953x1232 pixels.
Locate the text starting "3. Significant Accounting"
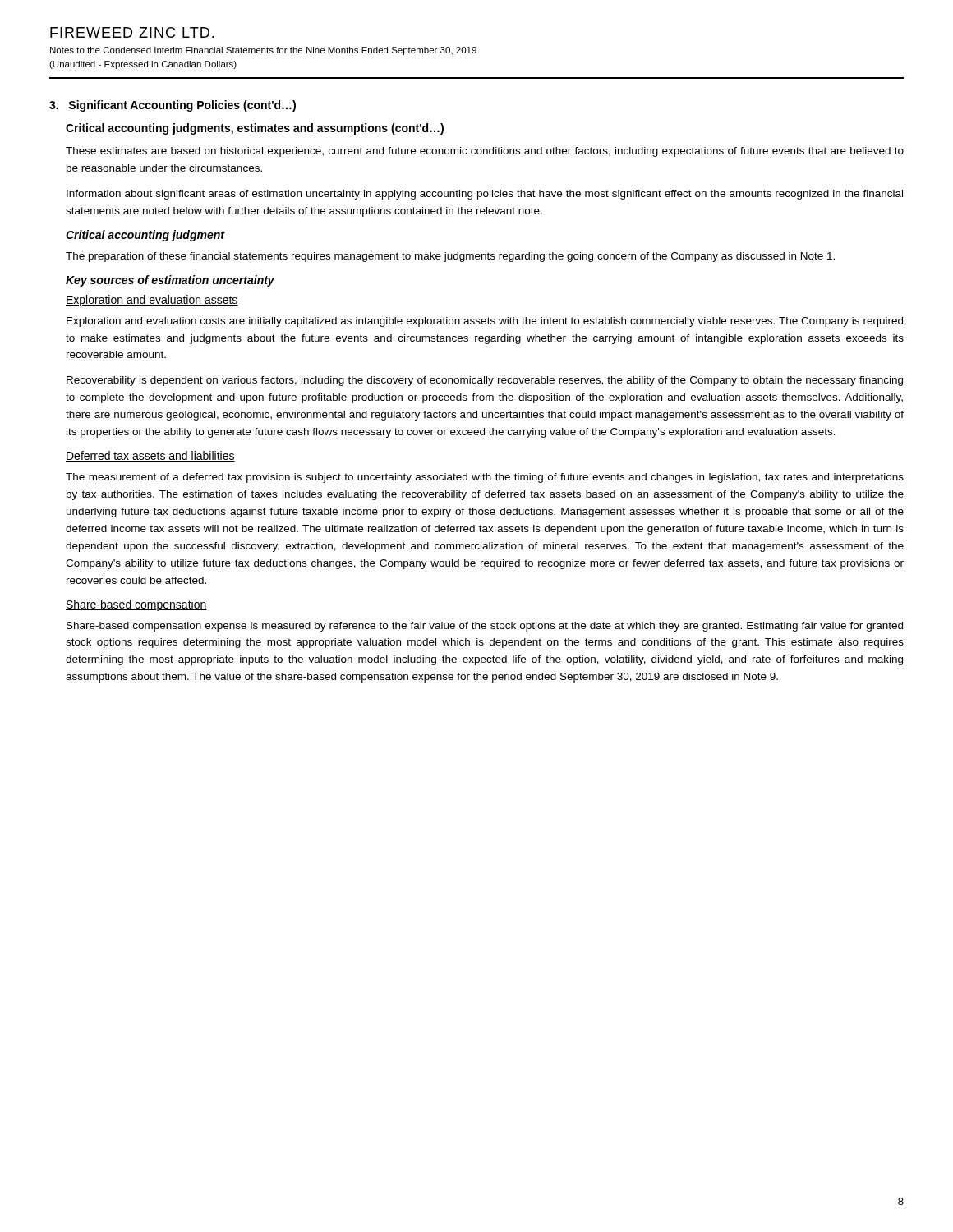click(173, 105)
